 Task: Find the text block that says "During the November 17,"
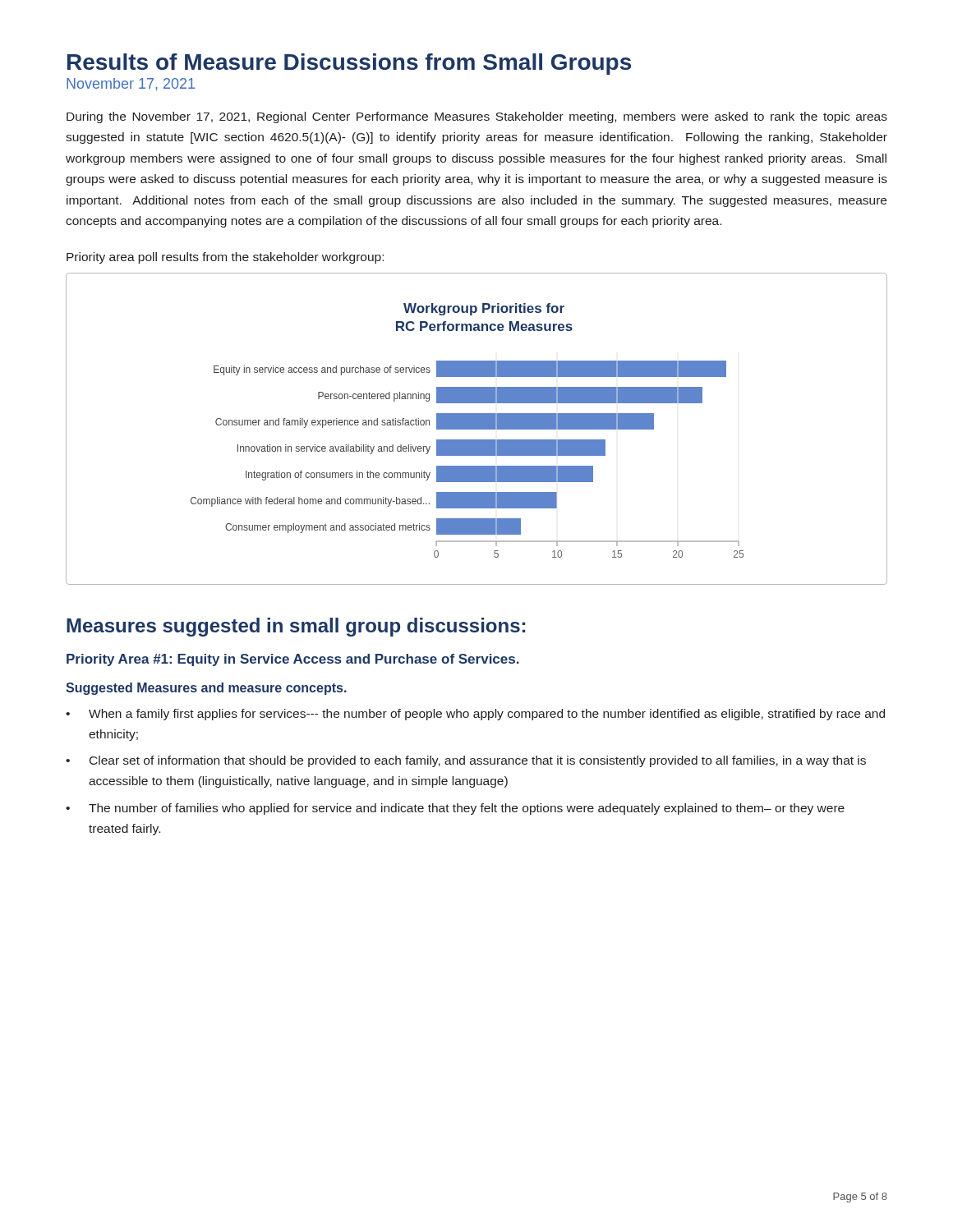tap(476, 169)
